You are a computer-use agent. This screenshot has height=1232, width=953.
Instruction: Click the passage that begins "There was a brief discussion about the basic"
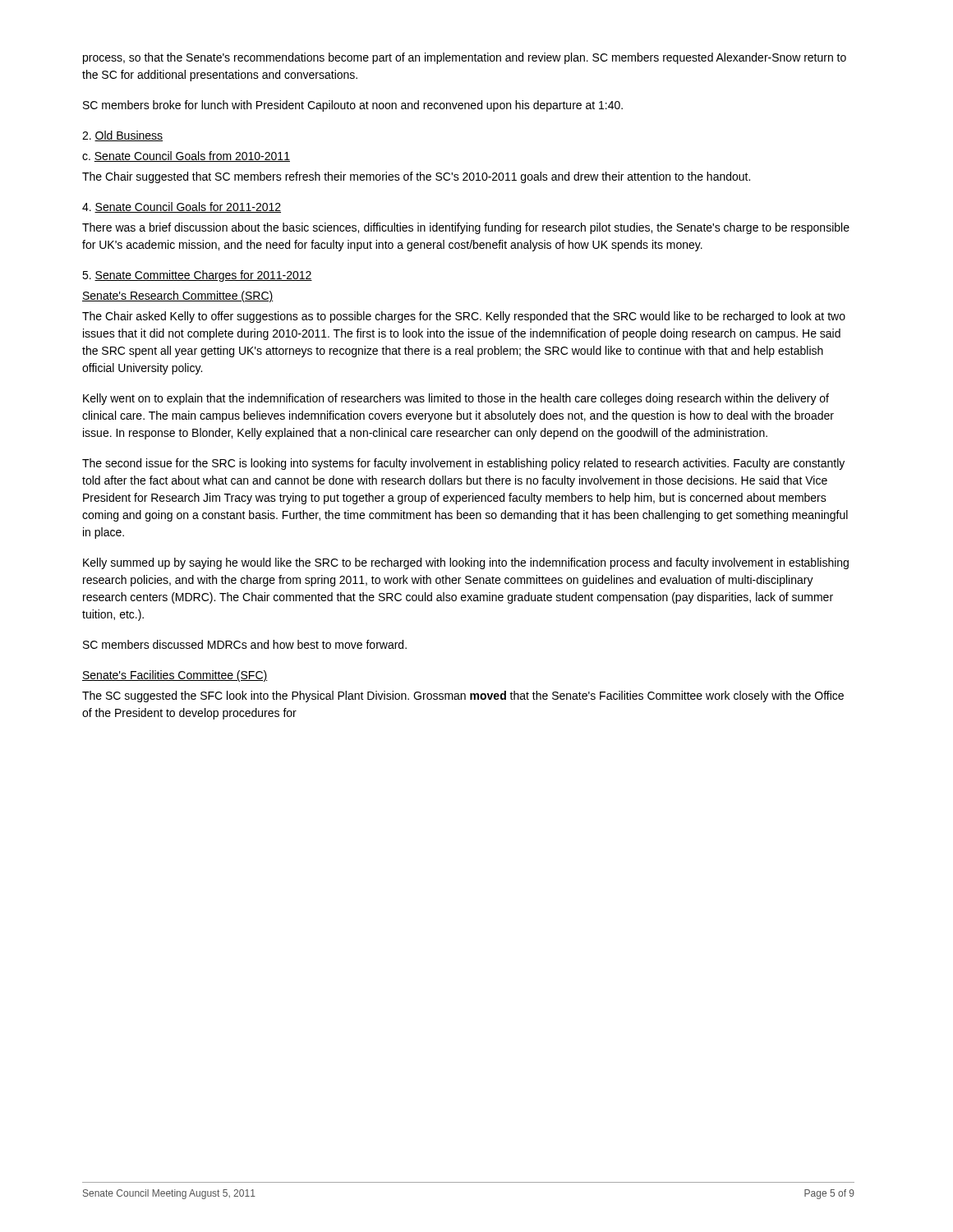(x=466, y=236)
